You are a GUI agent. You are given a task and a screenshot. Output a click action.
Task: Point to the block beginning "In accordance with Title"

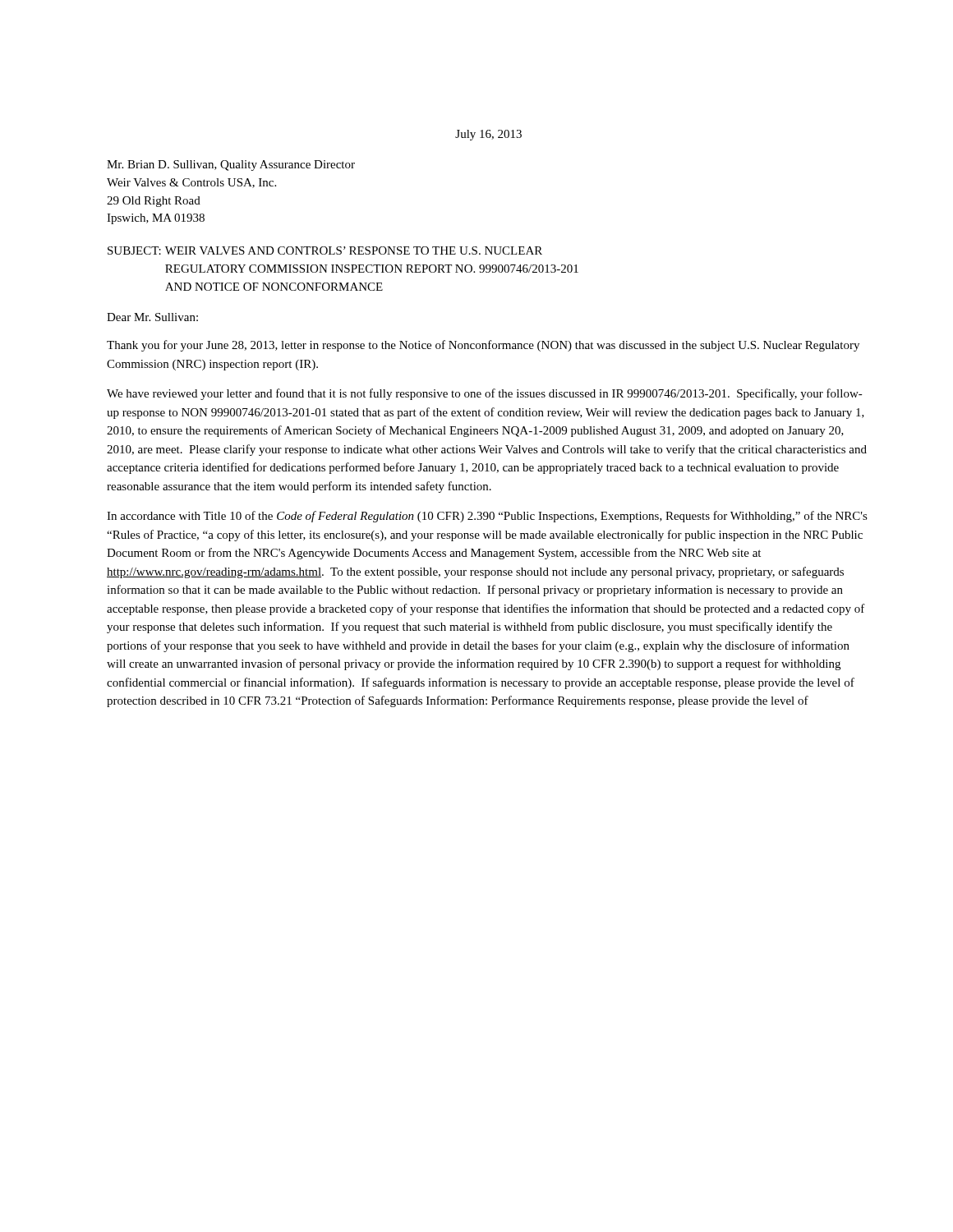tap(487, 608)
